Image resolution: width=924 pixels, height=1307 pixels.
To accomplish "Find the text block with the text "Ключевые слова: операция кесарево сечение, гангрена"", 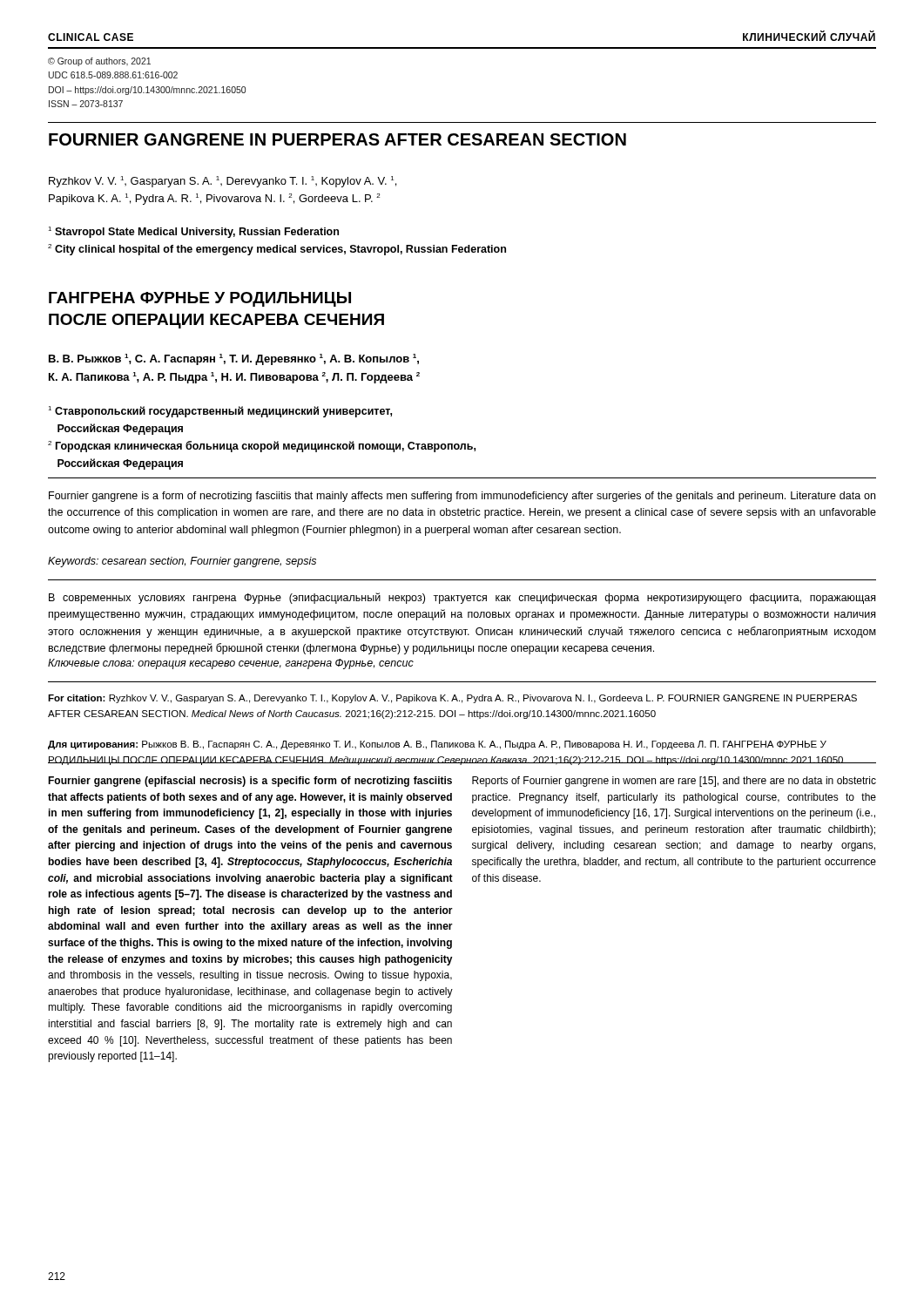I will 231,663.
